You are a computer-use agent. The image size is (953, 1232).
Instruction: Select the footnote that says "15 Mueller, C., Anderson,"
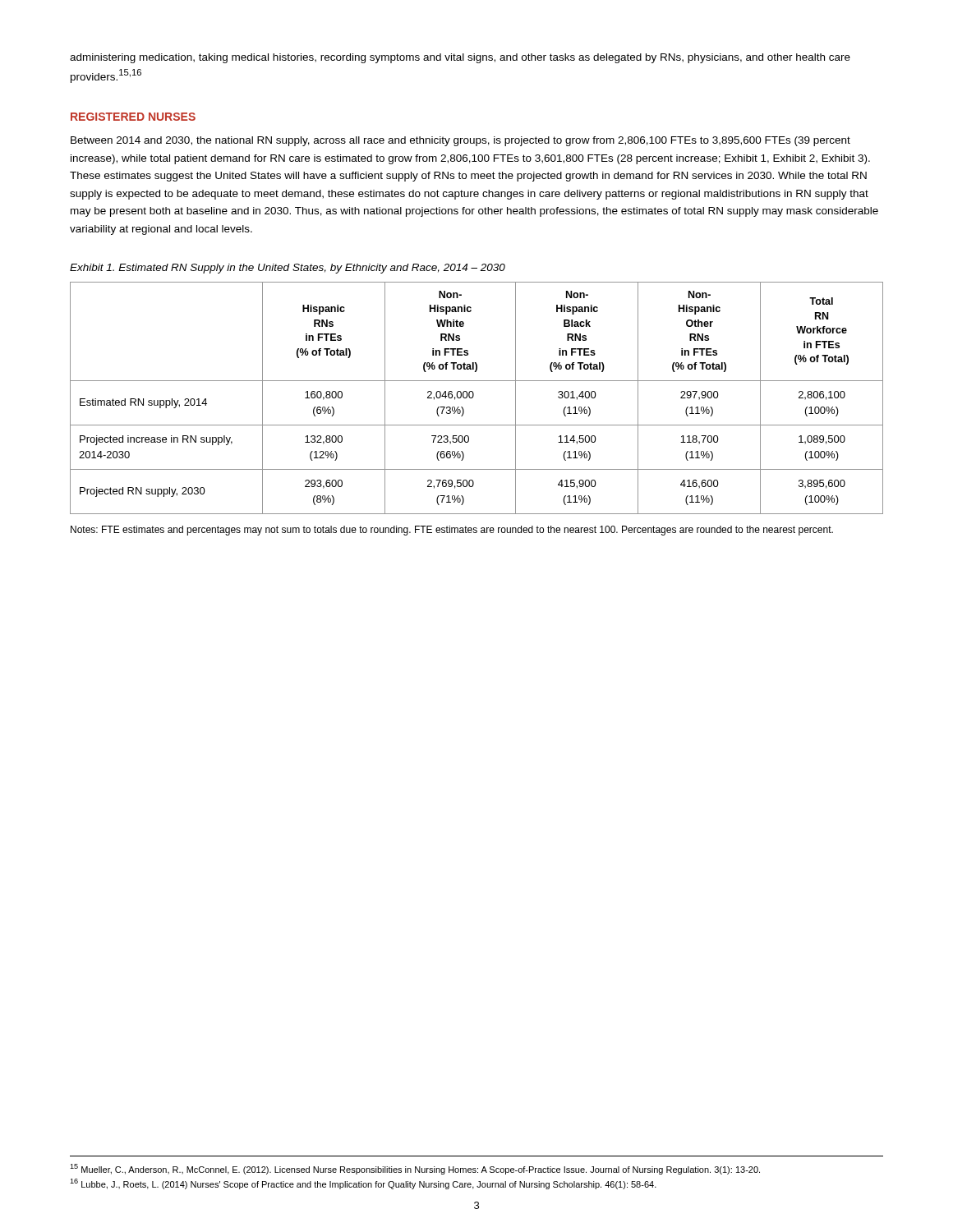[415, 1168]
